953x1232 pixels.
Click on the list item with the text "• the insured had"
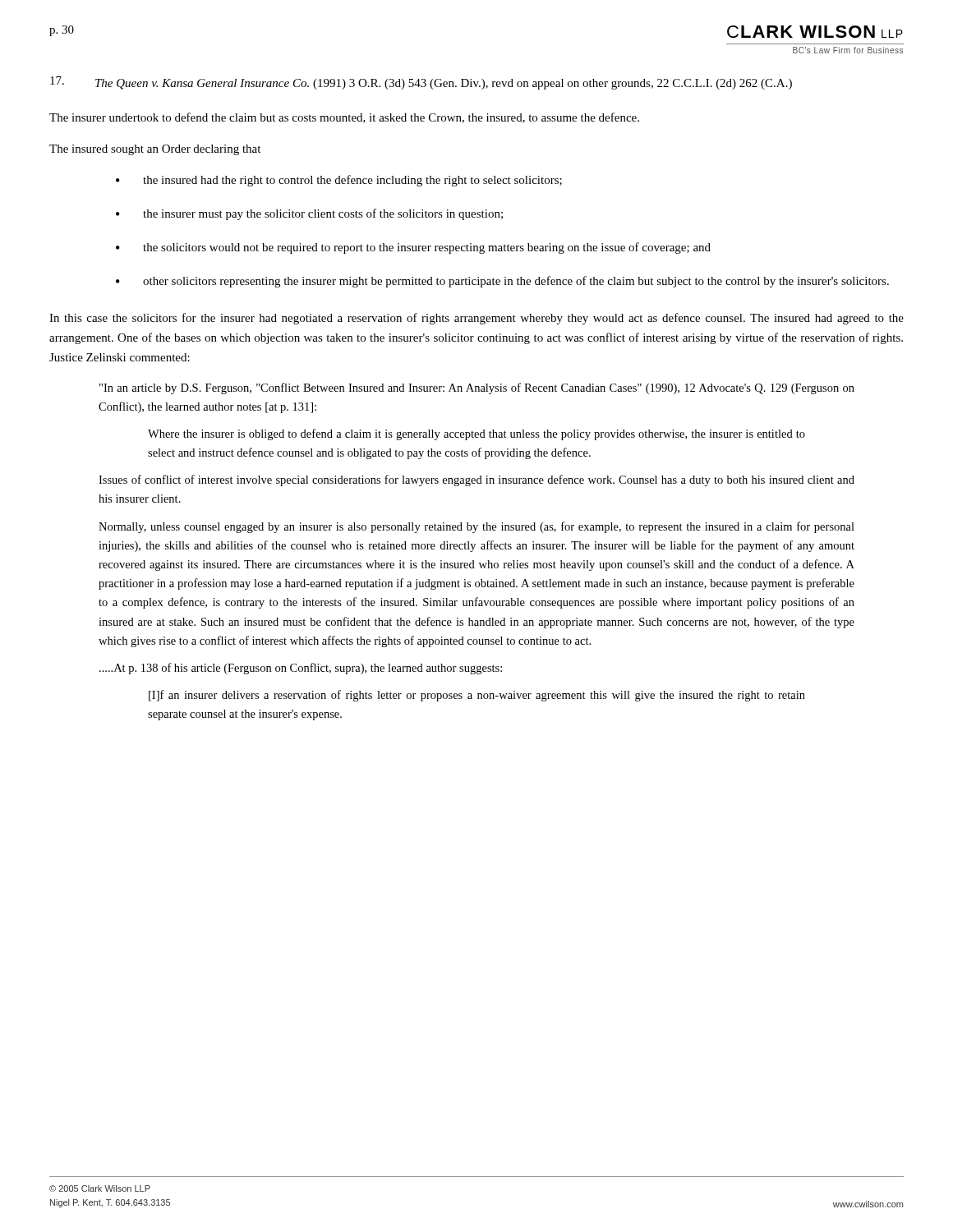(x=509, y=181)
